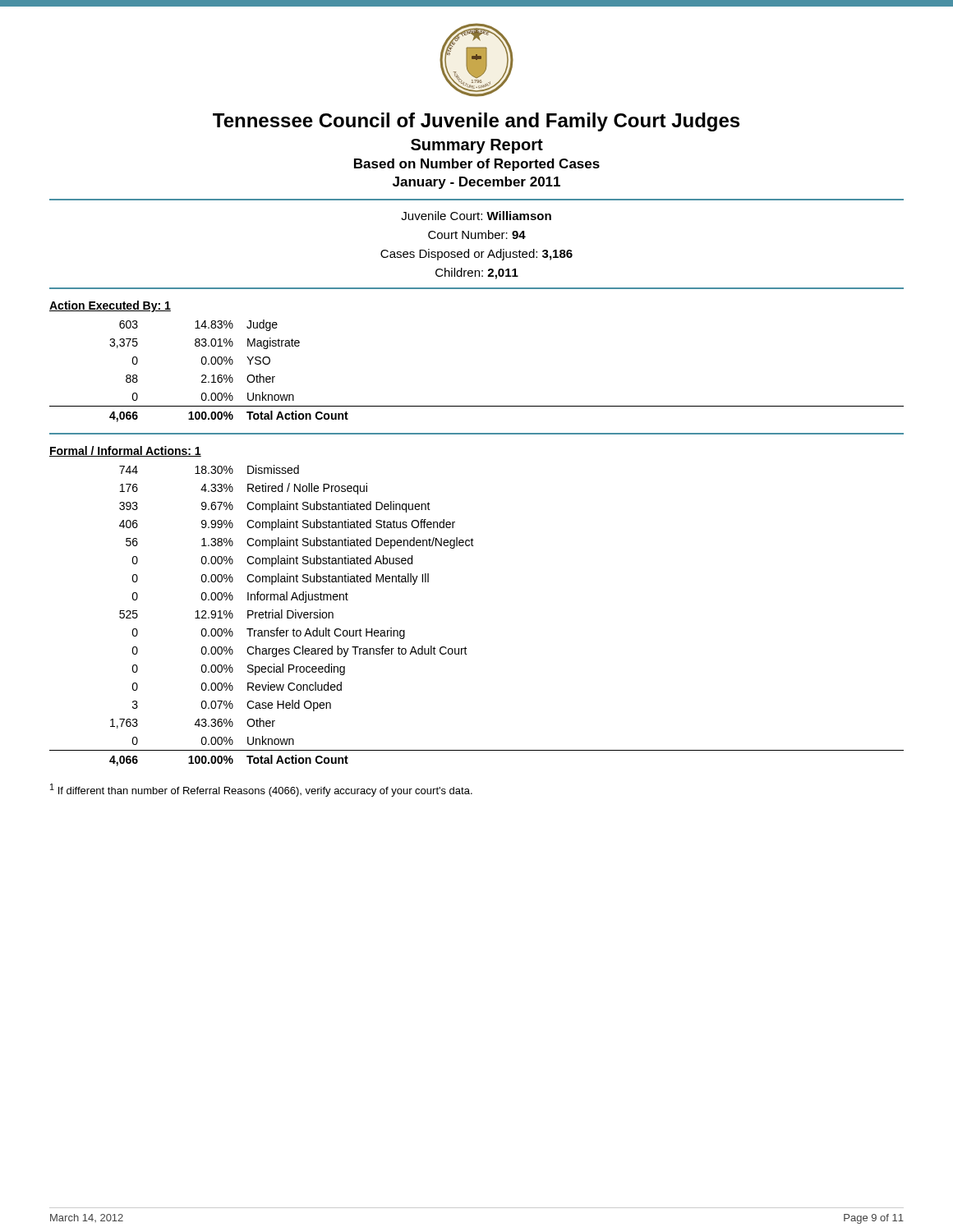Click where it says "Summary Report"
953x1232 pixels.
click(x=476, y=145)
